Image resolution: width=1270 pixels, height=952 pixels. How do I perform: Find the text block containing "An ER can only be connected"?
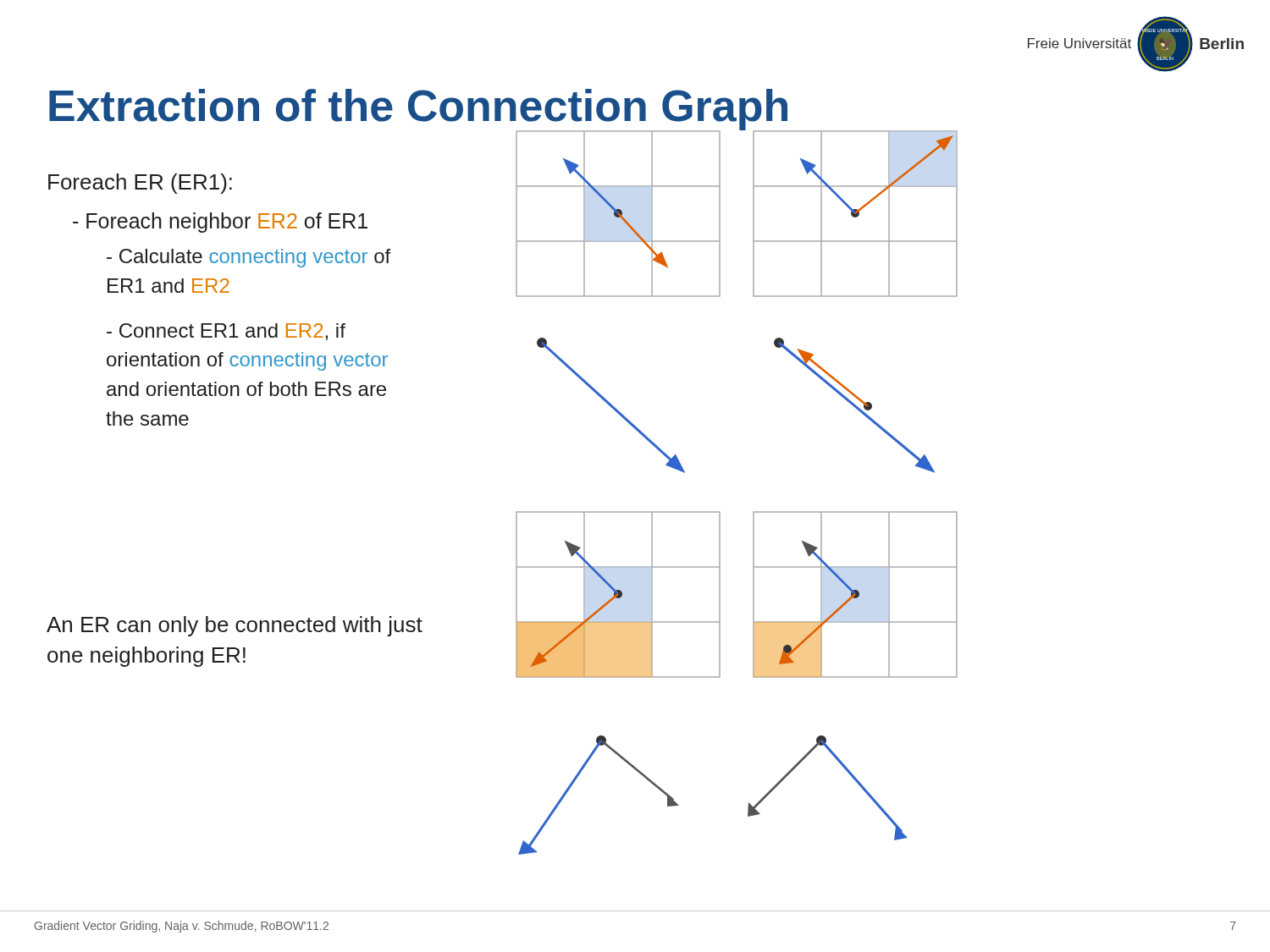pyautogui.click(x=234, y=640)
